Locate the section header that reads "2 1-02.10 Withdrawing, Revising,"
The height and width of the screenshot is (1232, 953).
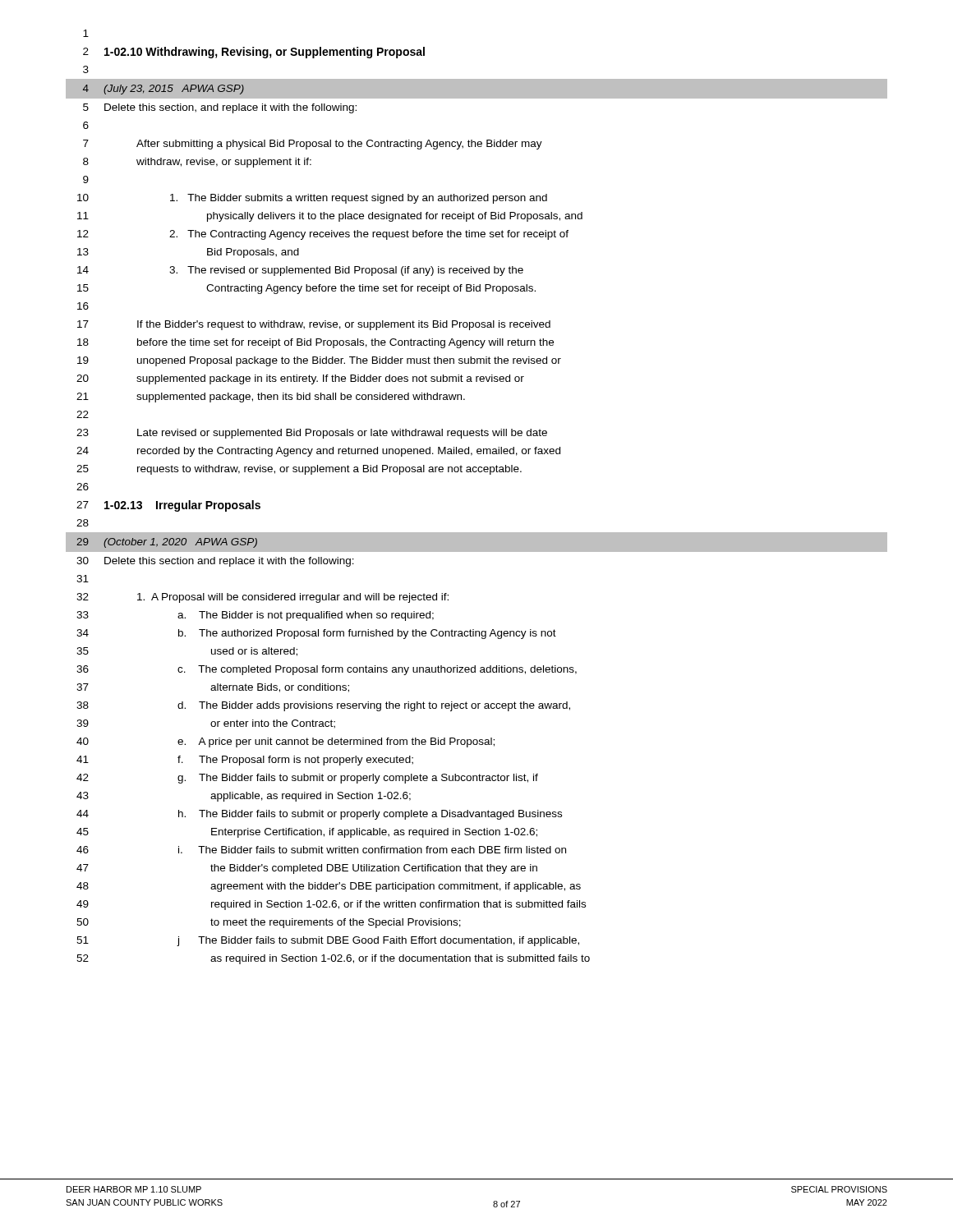pyautogui.click(x=254, y=53)
